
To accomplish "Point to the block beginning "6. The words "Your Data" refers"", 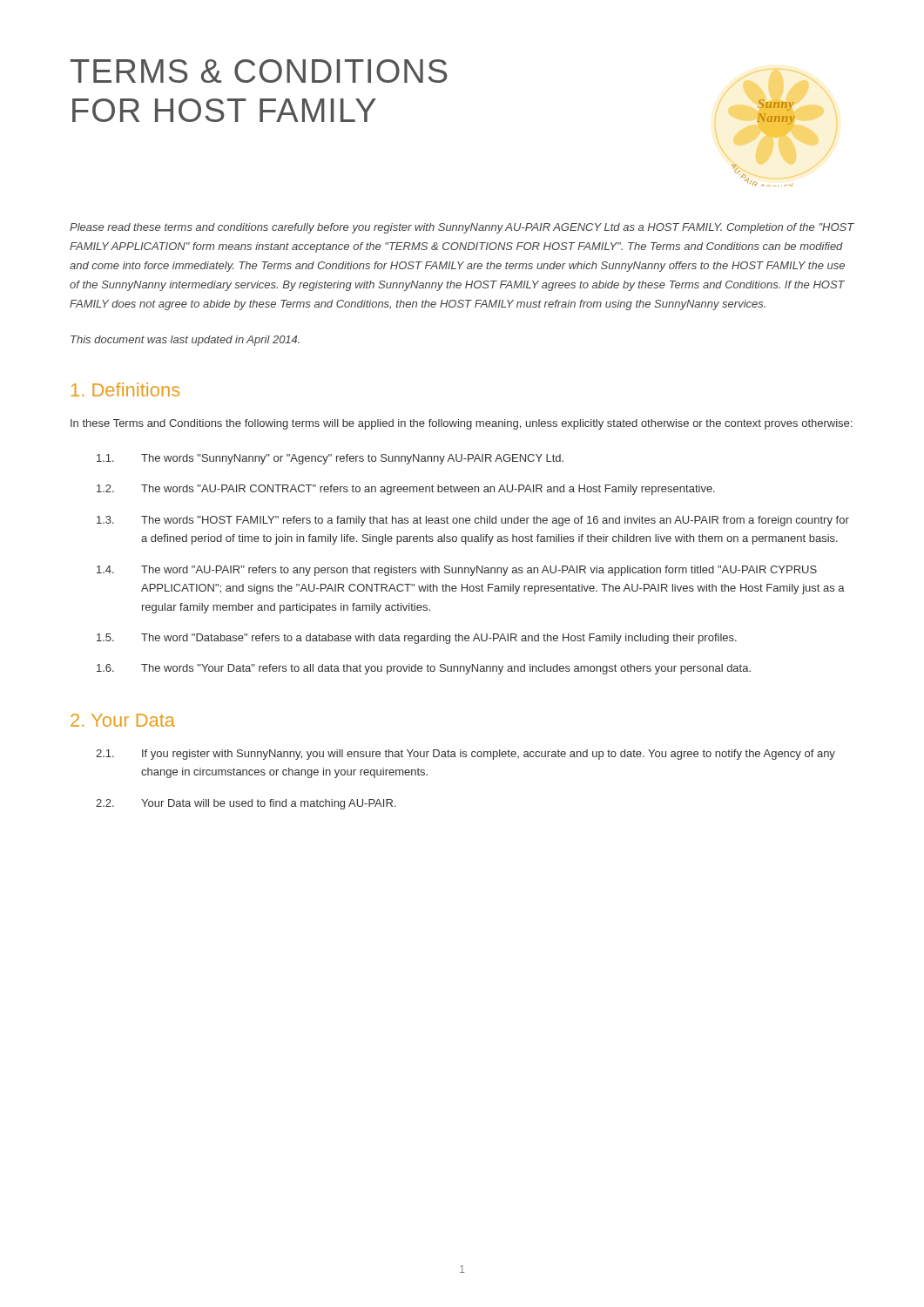I will pos(475,668).
